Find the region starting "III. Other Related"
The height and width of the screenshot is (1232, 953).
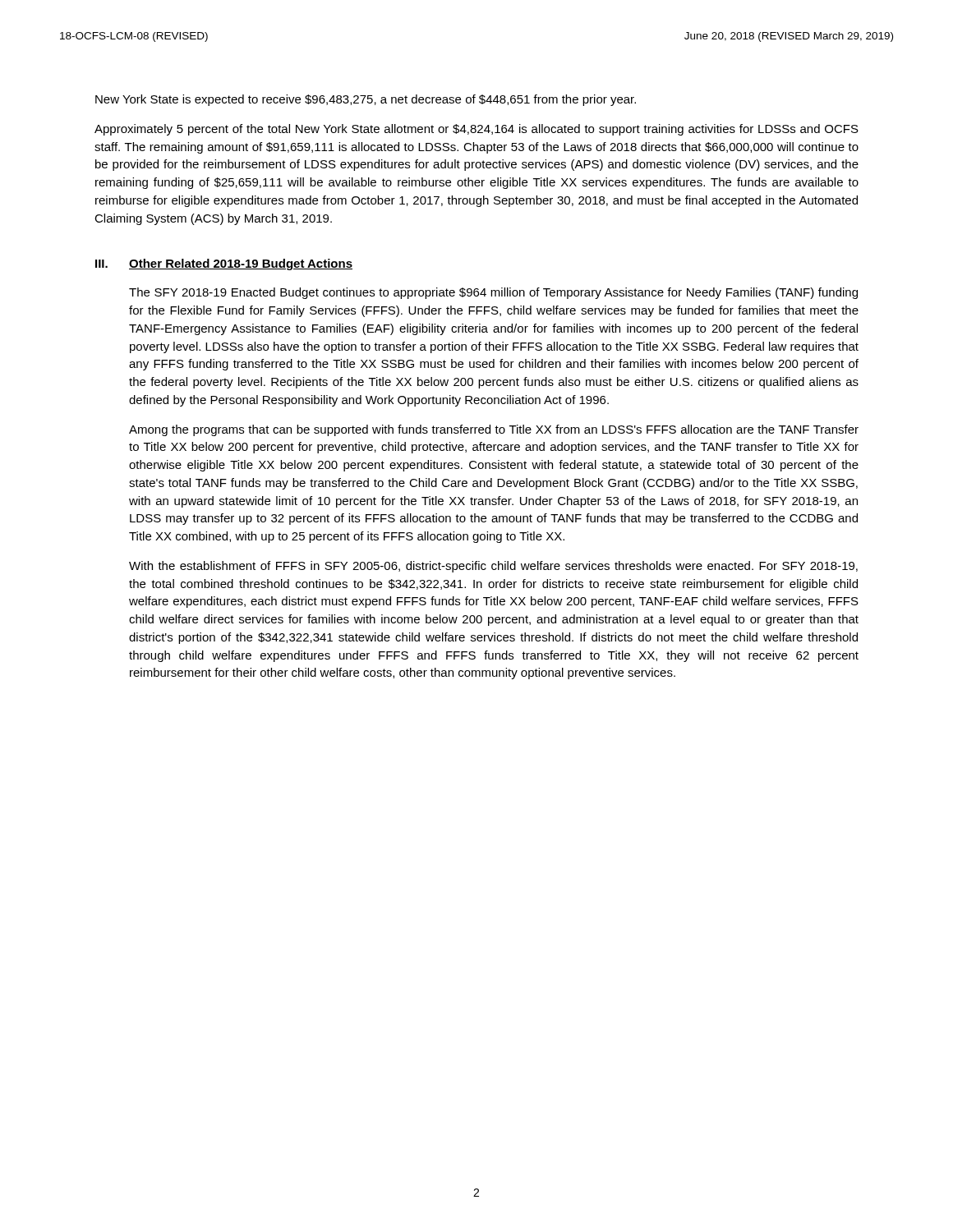tap(223, 263)
